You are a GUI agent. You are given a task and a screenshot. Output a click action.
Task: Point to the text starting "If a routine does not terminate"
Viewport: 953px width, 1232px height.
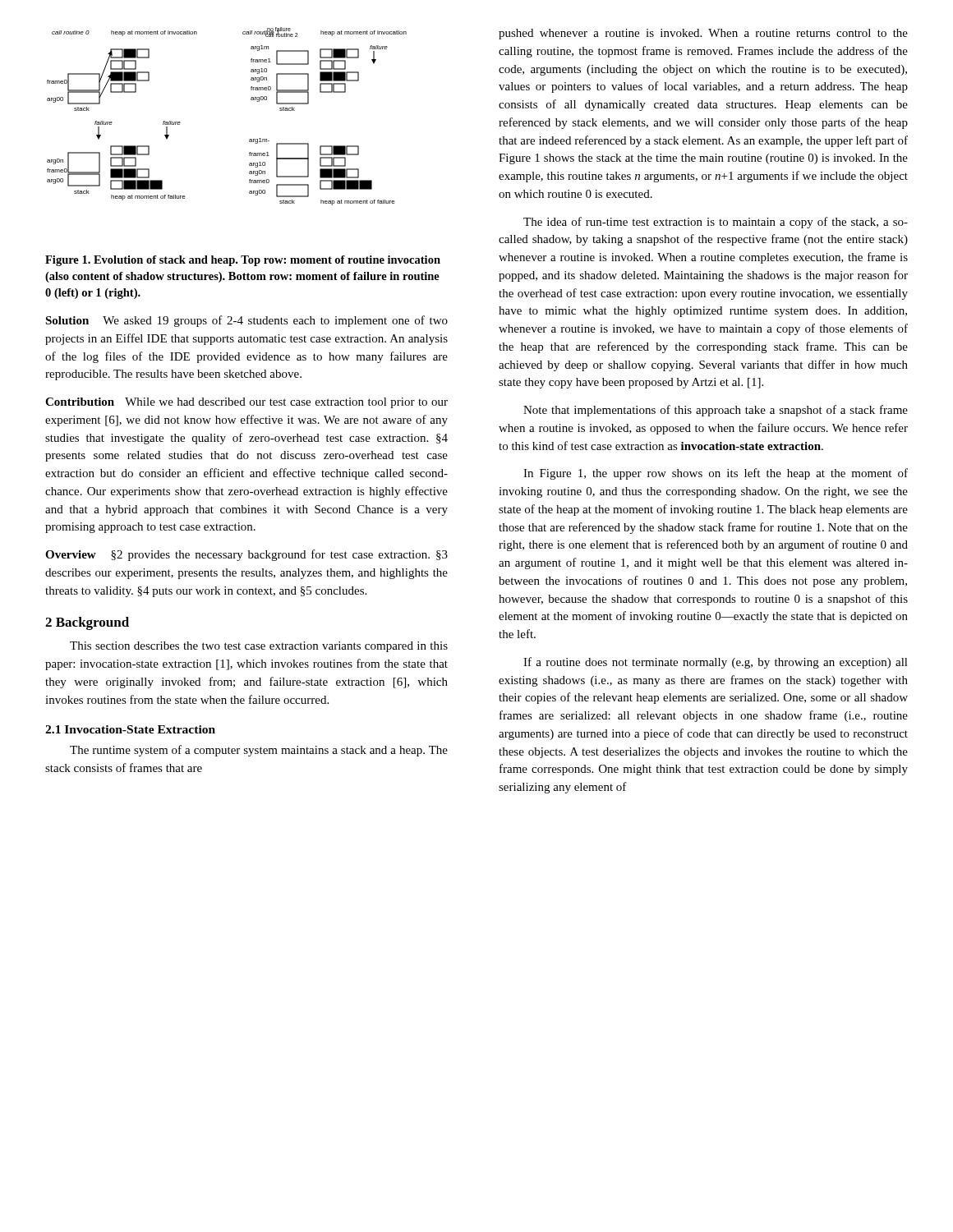point(703,724)
